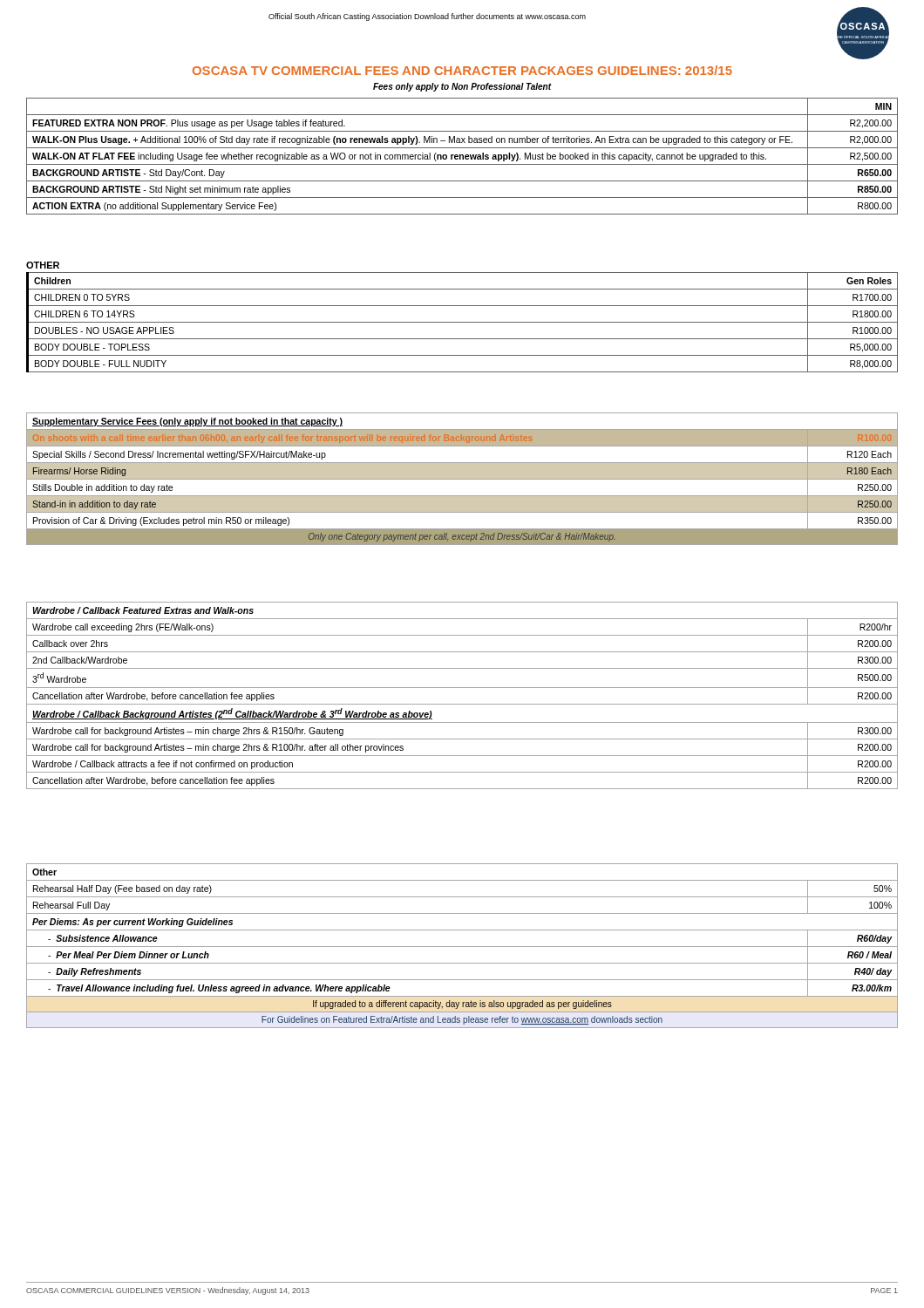This screenshot has width=924, height=1308.
Task: Locate the logo
Action: 863,34
